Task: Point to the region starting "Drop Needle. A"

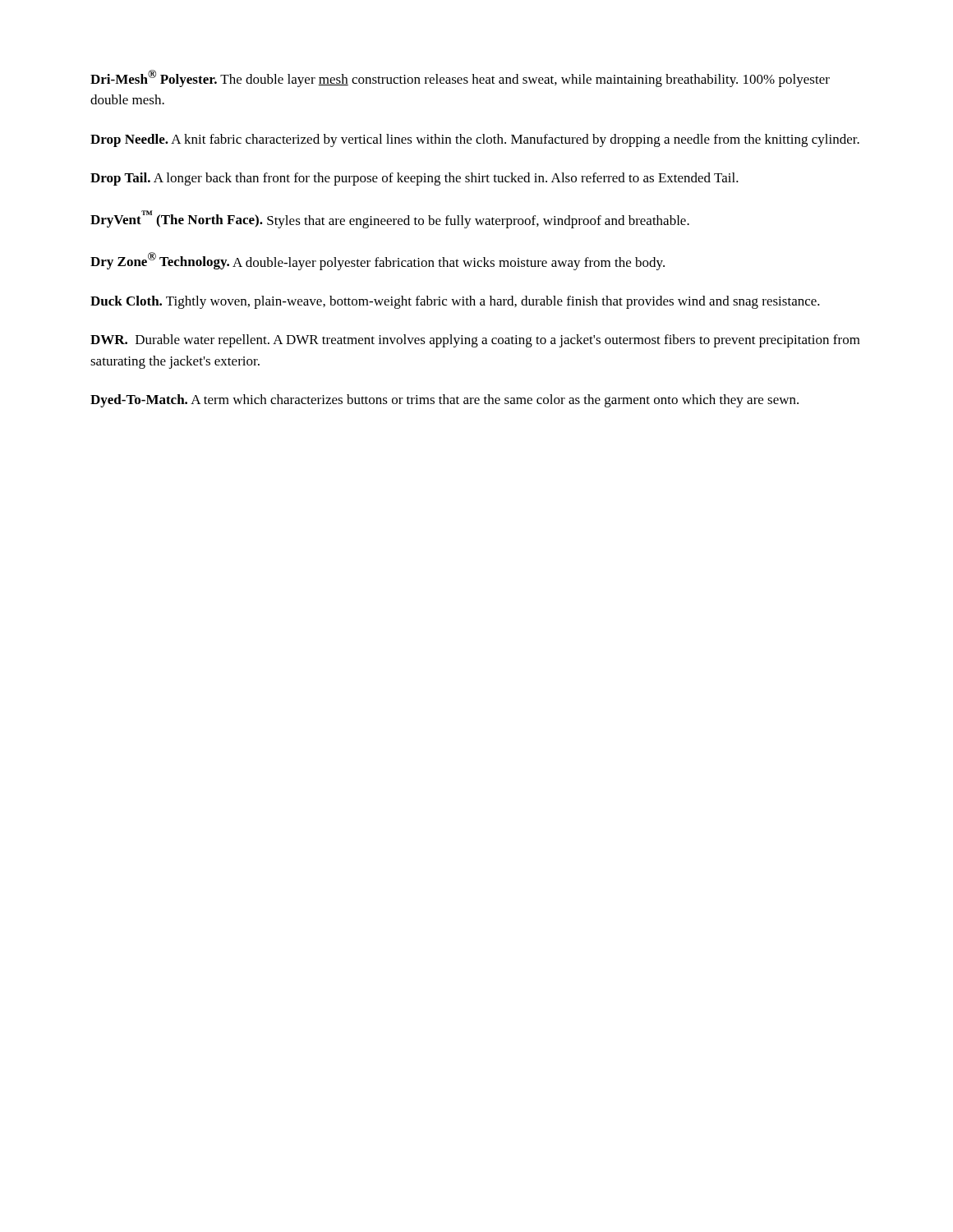Action: (x=475, y=139)
